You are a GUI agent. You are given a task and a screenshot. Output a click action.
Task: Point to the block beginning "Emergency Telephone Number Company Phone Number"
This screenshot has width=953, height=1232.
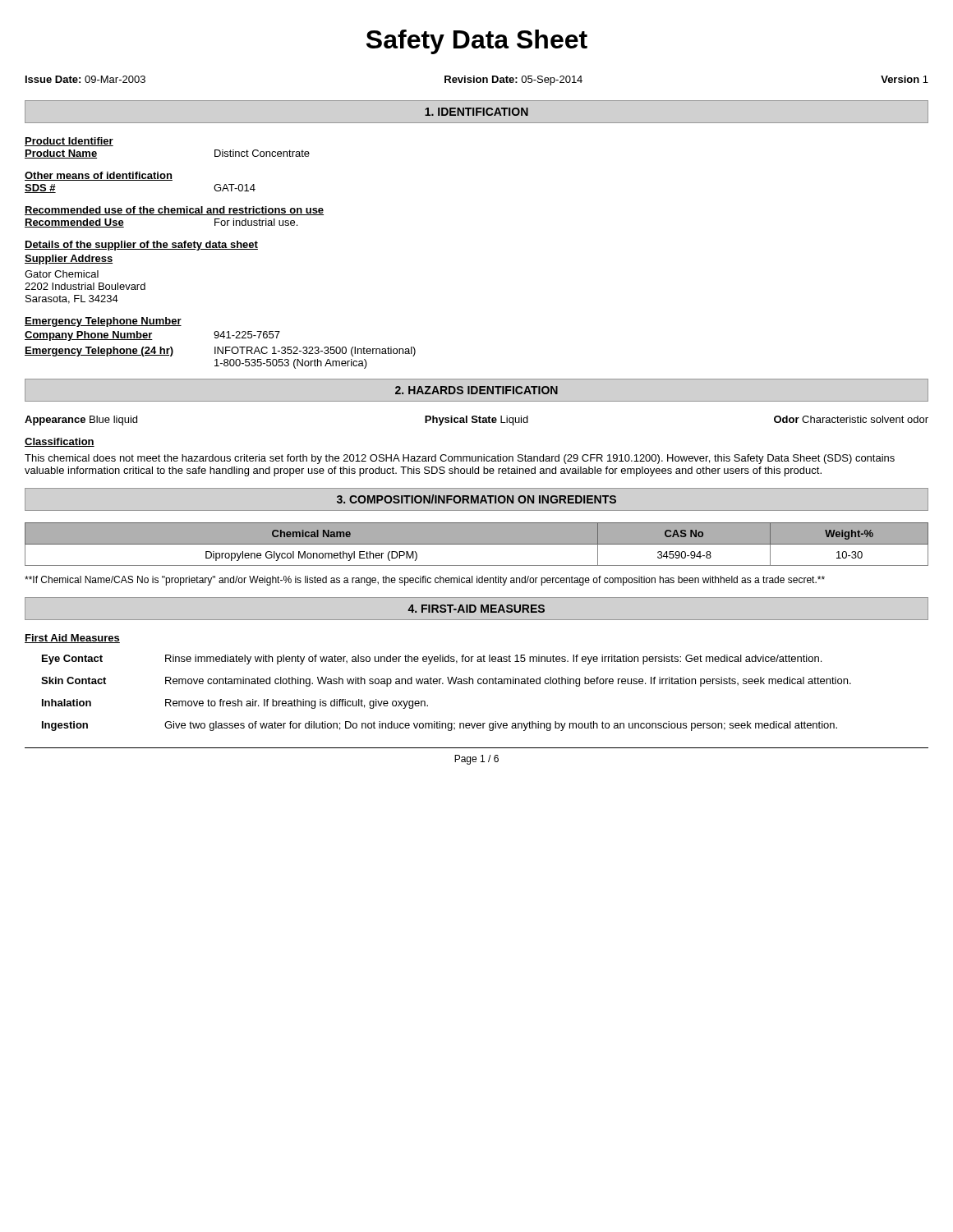(x=103, y=322)
